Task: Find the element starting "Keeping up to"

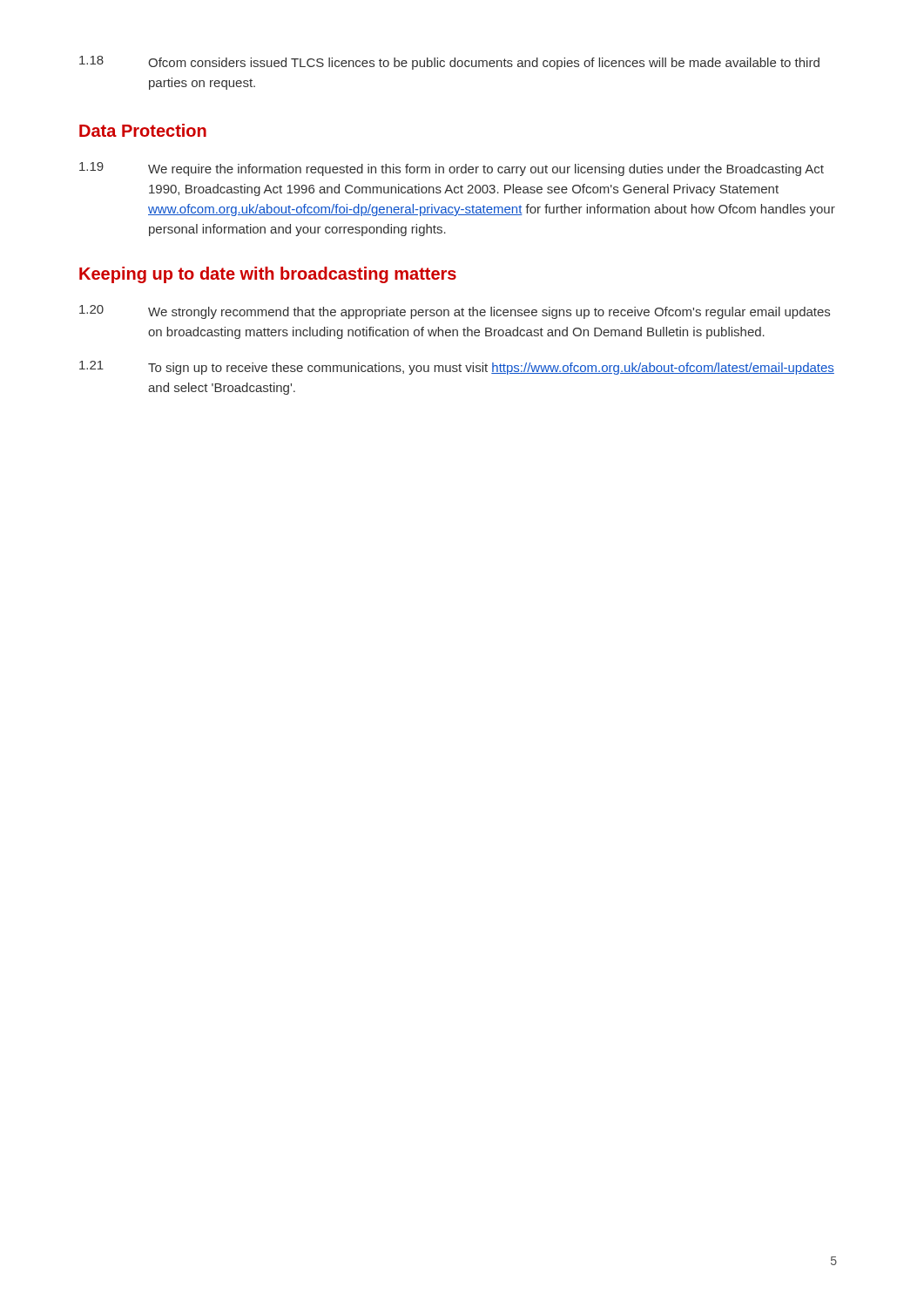Action: [x=268, y=273]
